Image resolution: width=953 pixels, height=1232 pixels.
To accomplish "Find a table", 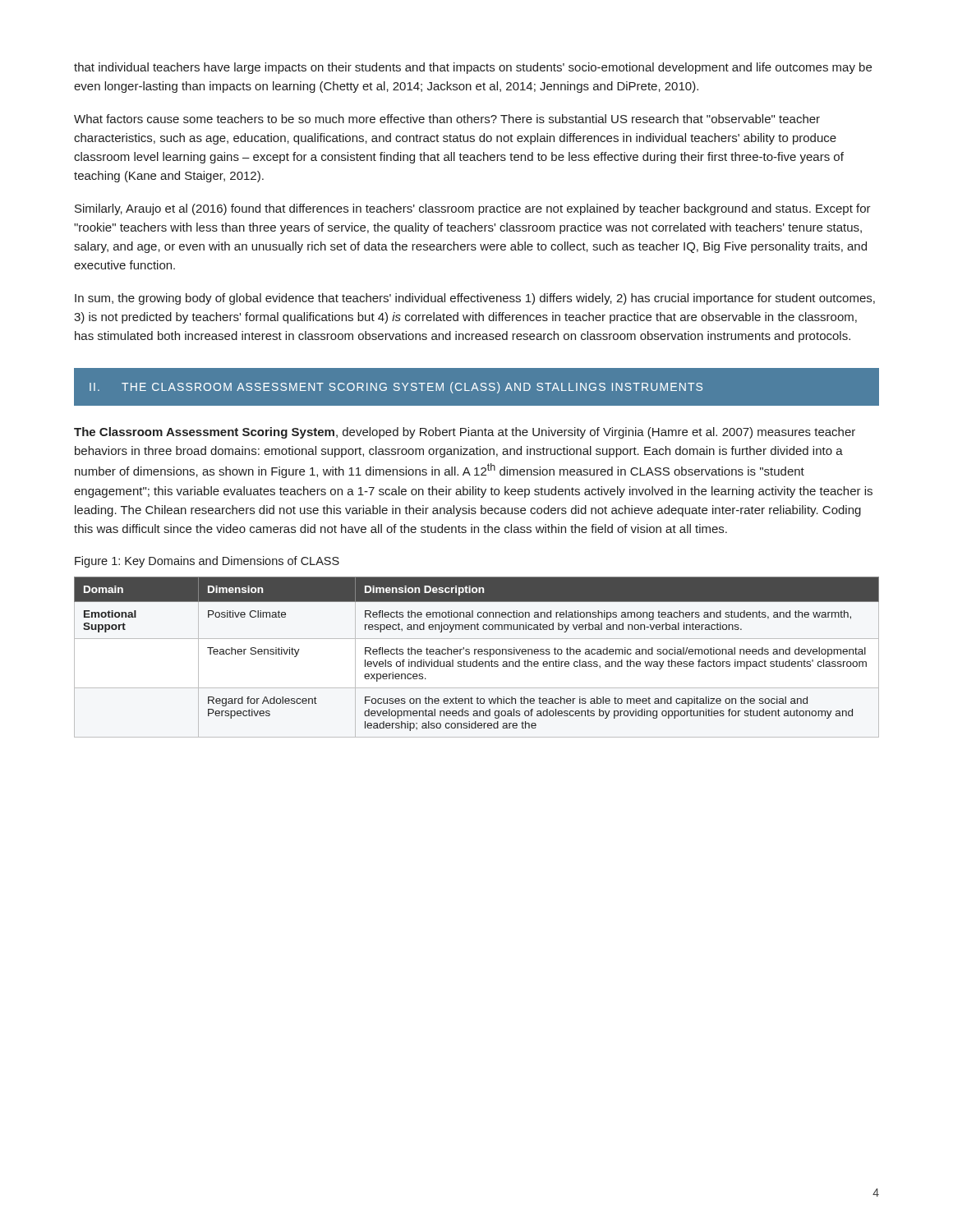I will click(x=476, y=657).
